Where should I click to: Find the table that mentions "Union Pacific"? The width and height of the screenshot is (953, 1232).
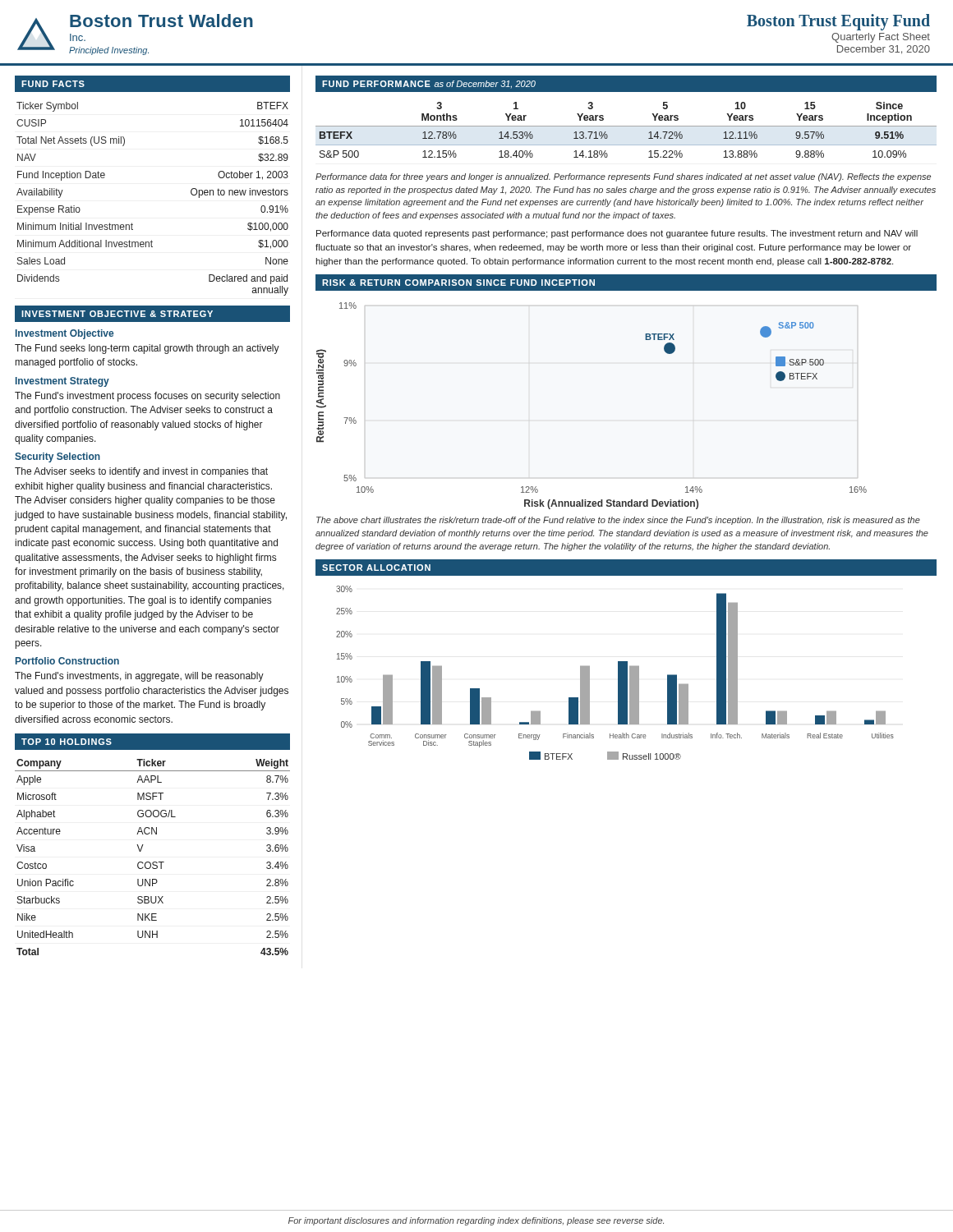pos(152,858)
